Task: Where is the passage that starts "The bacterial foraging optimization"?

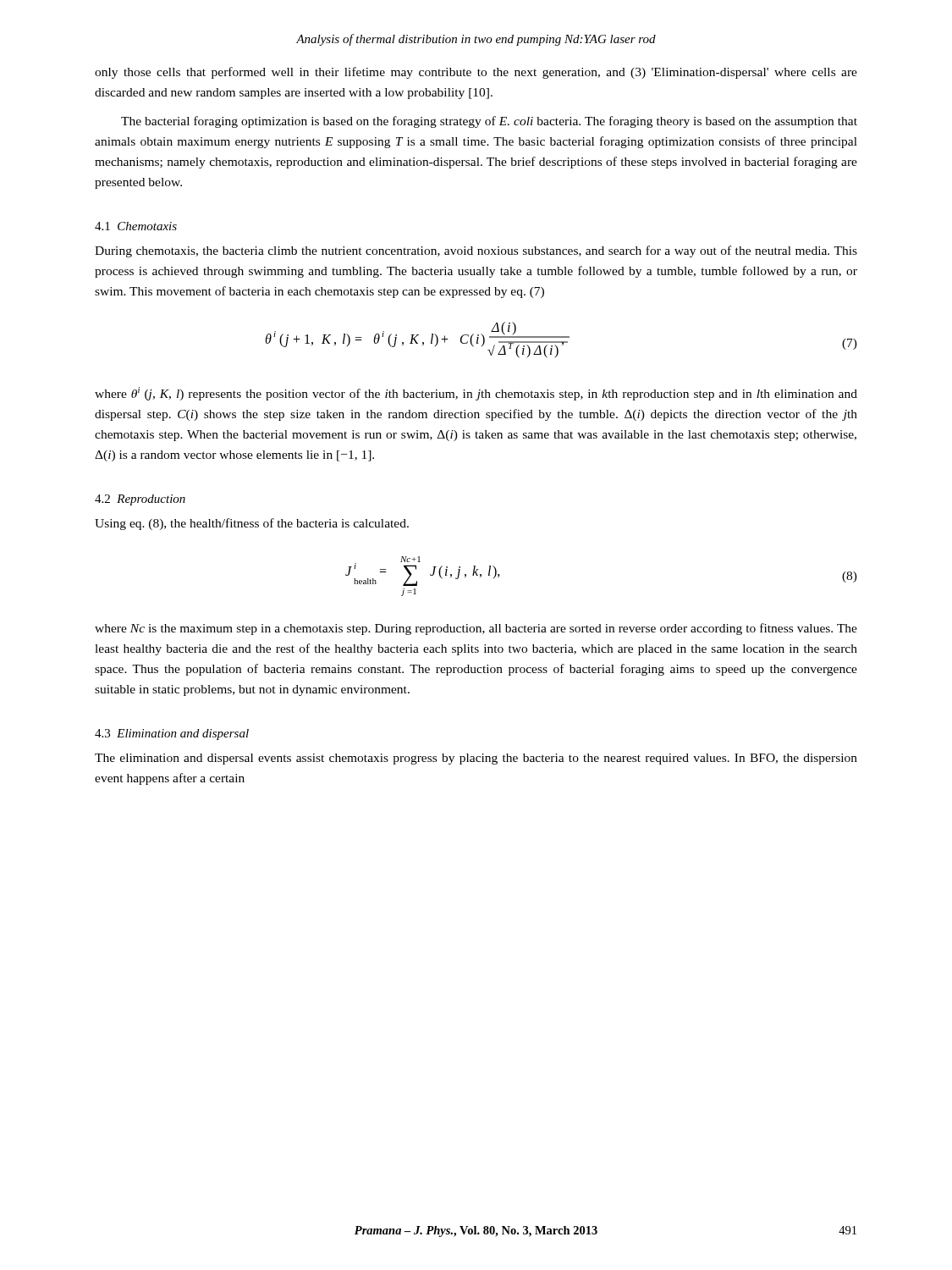Action: tap(476, 152)
